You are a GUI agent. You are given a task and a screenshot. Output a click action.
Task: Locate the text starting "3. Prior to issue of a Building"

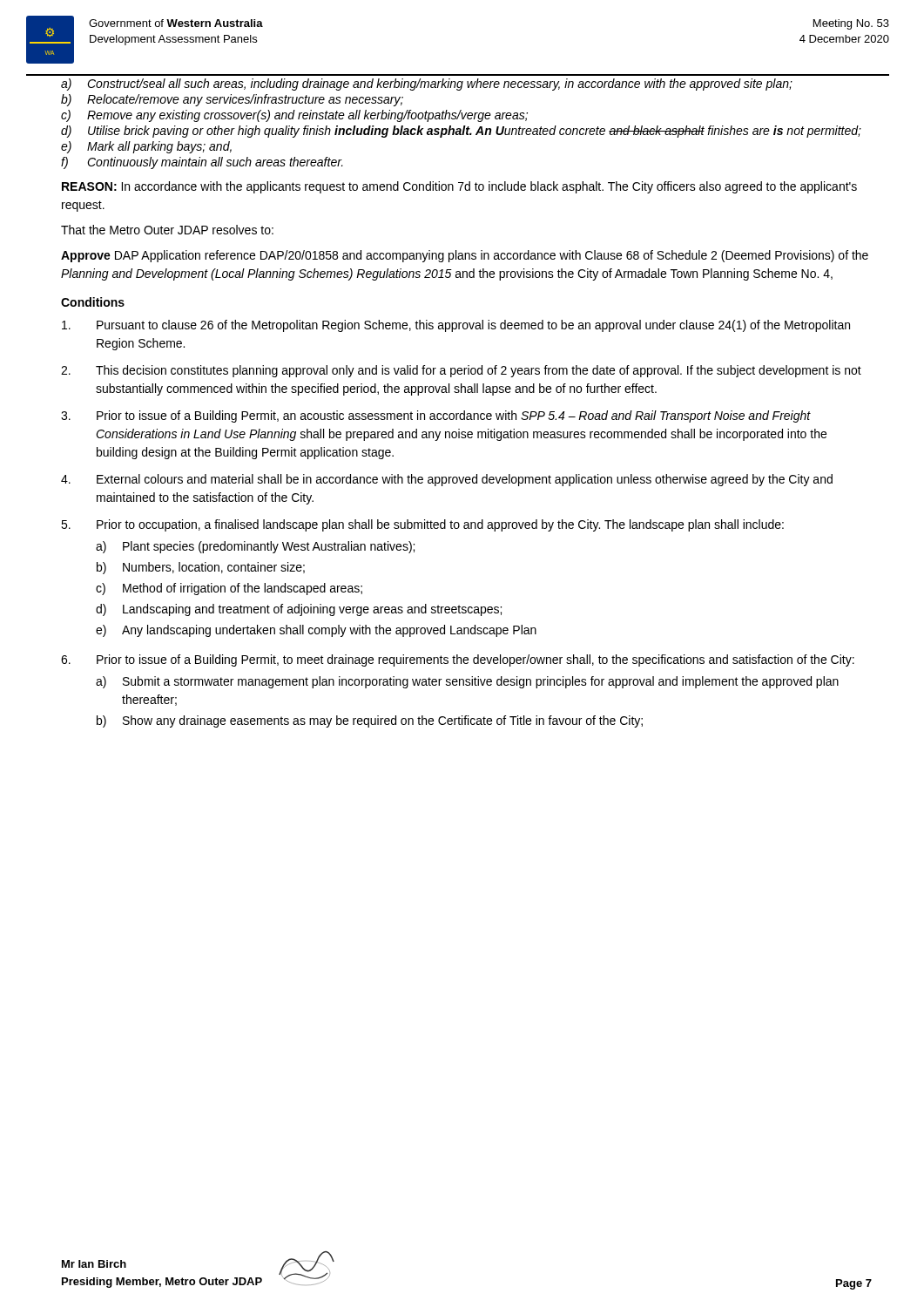coord(466,434)
